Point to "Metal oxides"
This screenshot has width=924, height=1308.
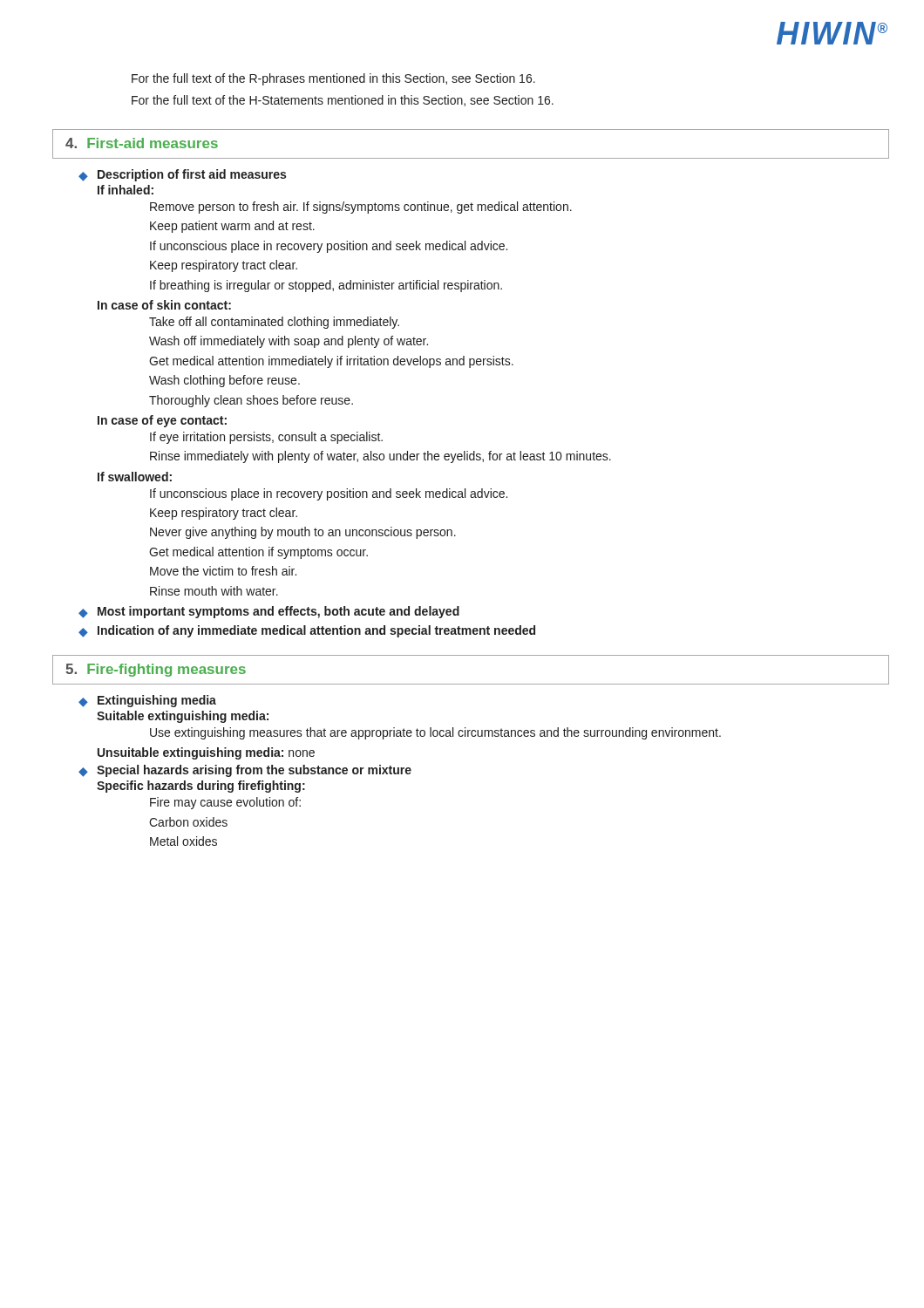183,842
